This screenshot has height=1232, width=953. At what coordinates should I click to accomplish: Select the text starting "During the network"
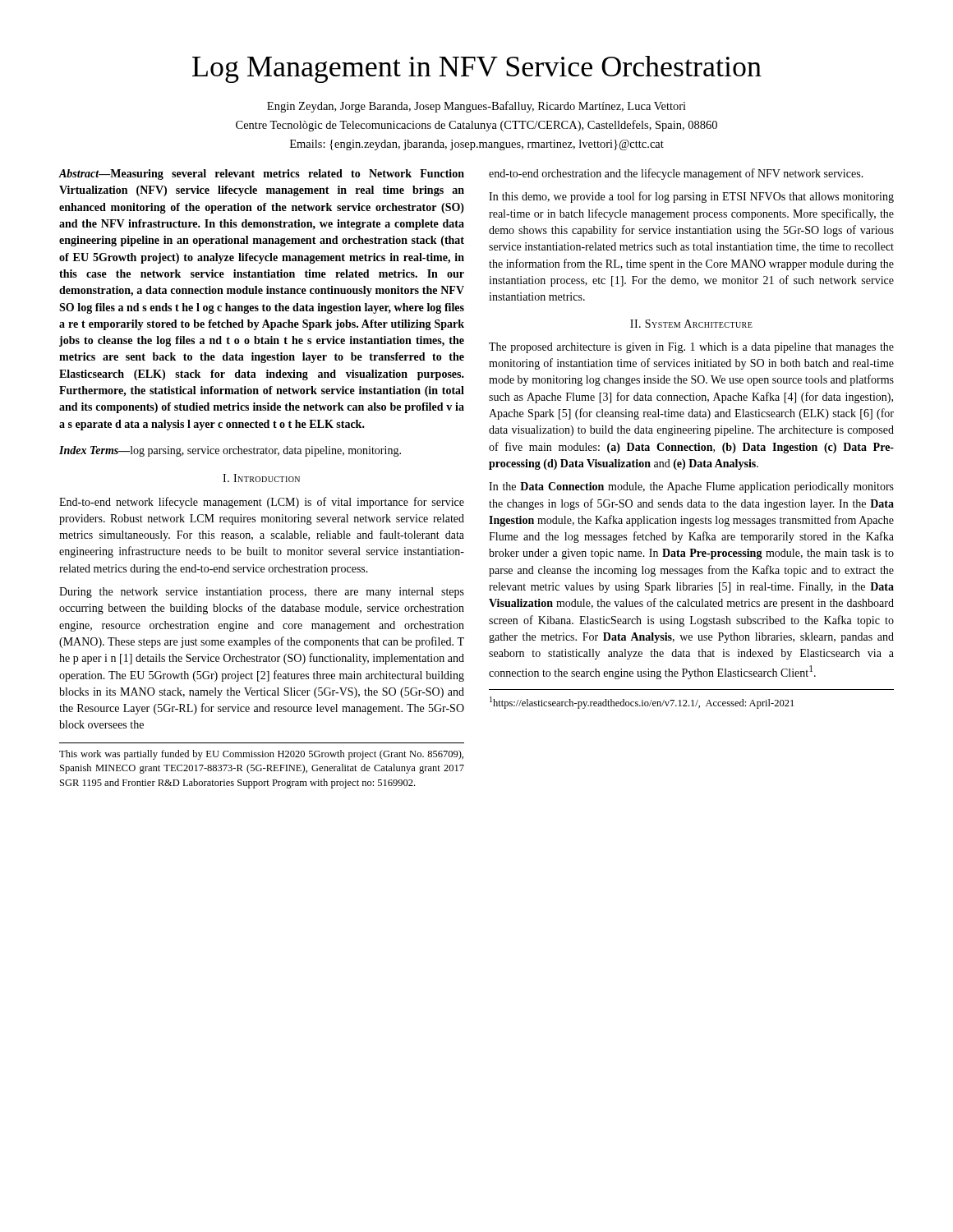point(262,658)
